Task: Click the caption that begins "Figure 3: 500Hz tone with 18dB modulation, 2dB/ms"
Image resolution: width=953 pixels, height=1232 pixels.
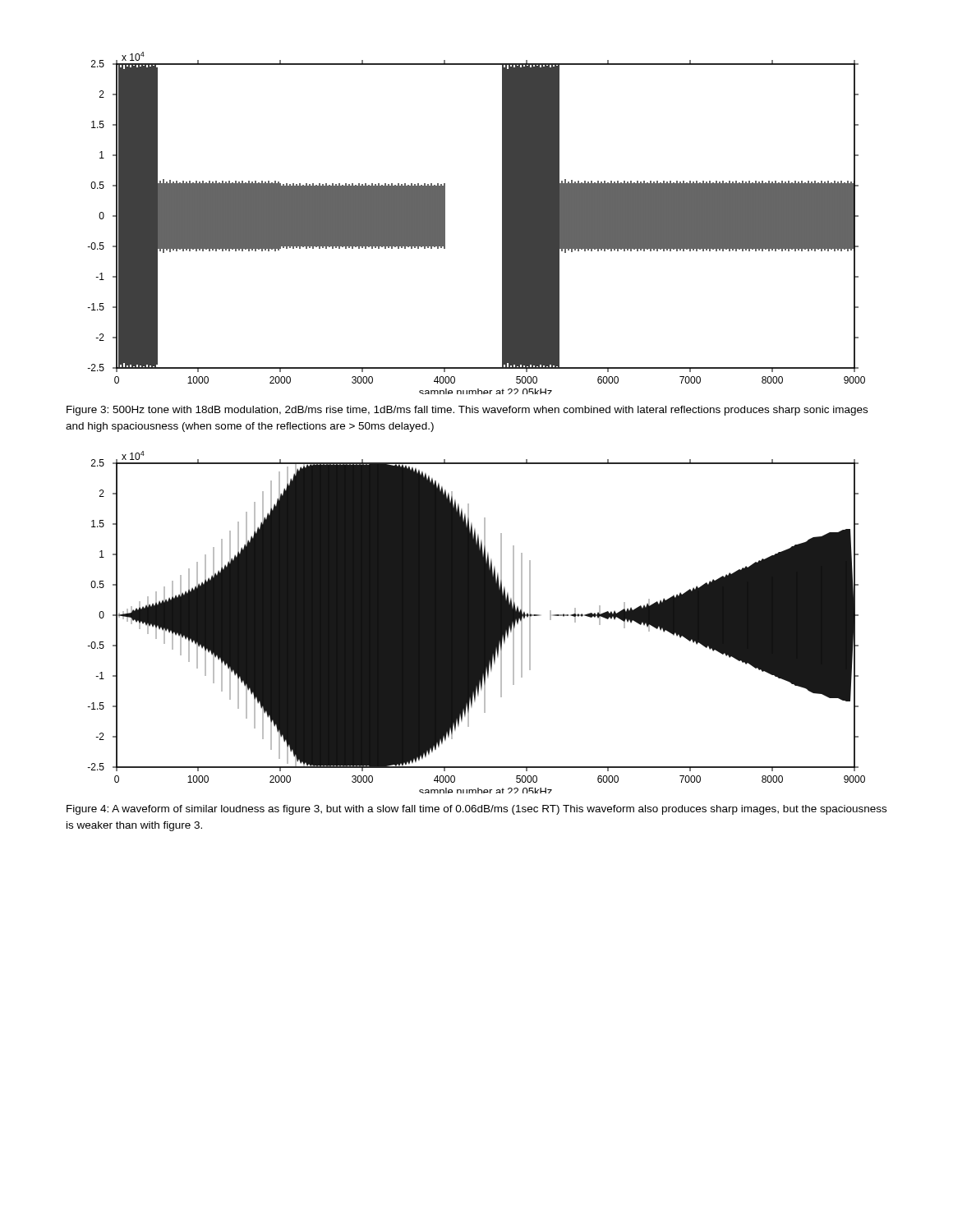Action: 476,418
